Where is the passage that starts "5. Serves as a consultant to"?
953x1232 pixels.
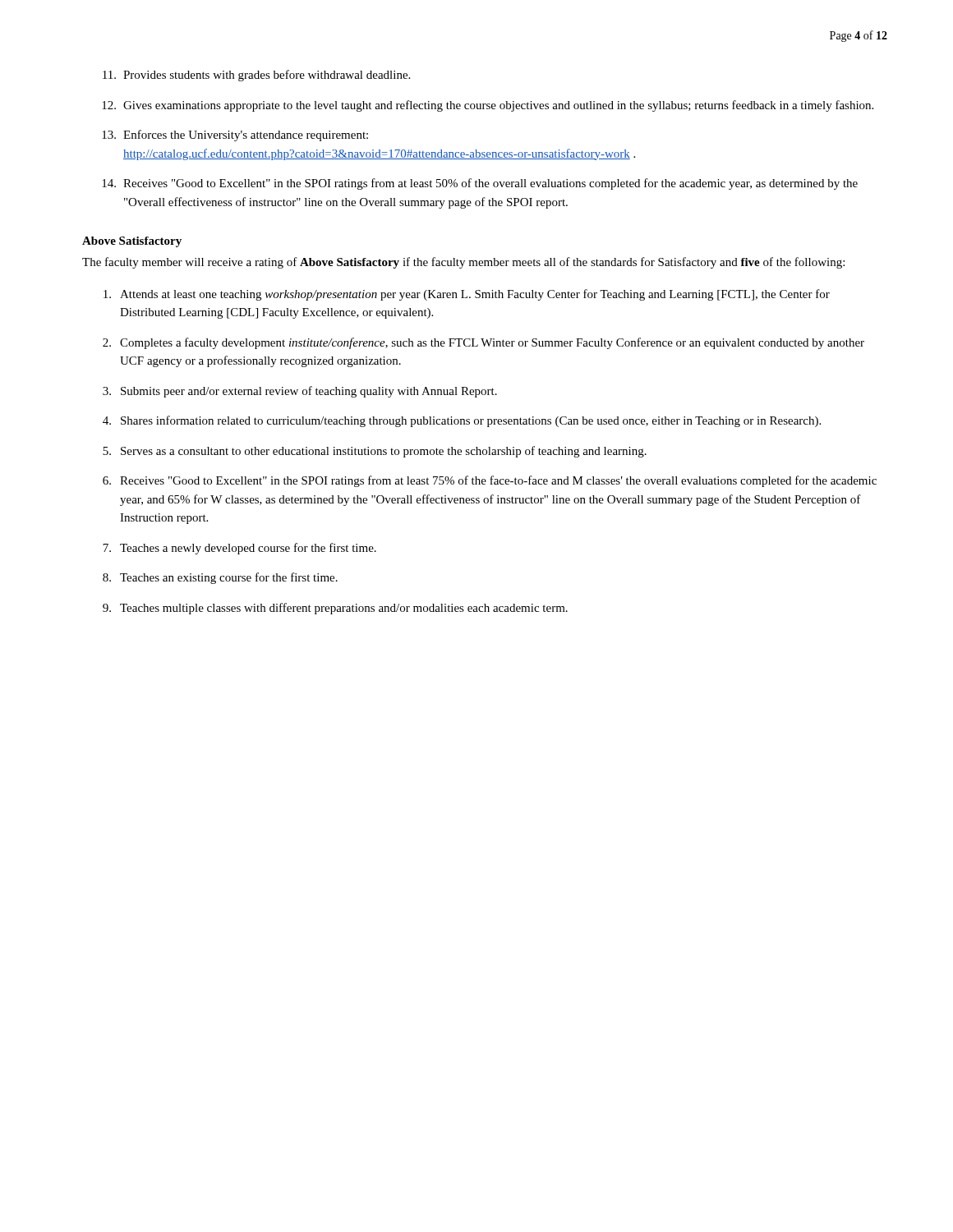[485, 451]
